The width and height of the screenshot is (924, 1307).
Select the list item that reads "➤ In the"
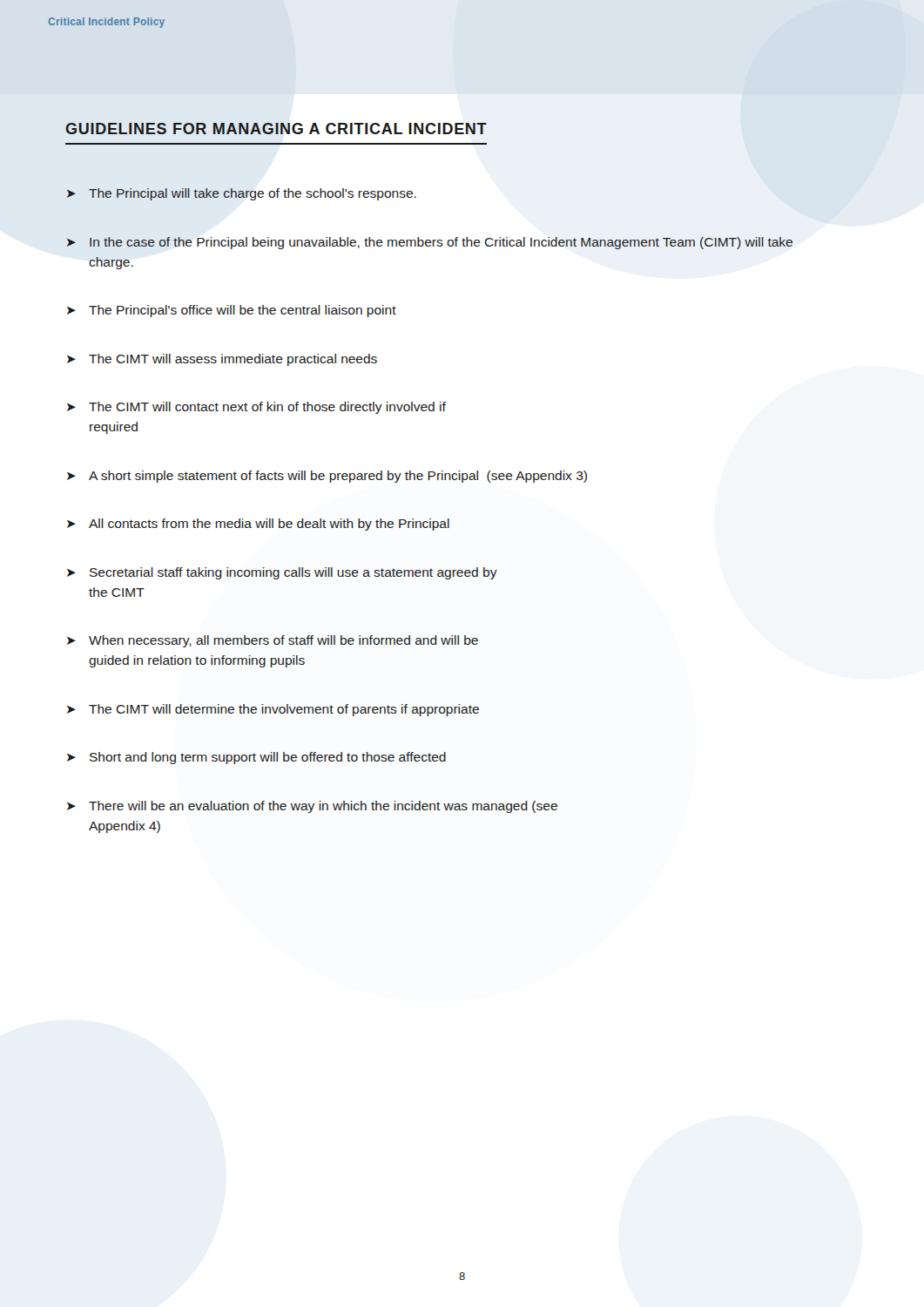coord(449,252)
